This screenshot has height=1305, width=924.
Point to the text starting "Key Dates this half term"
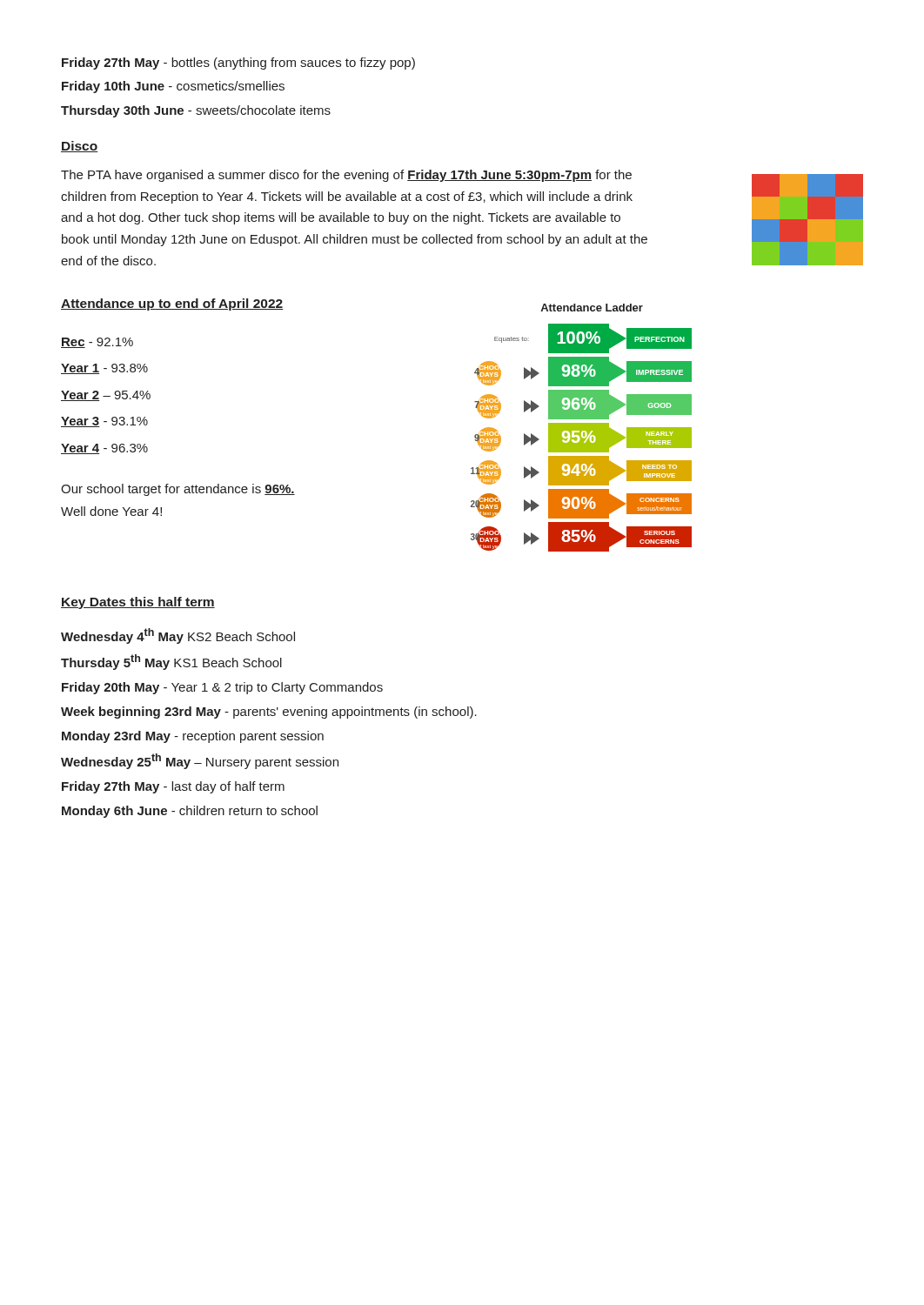coord(138,601)
